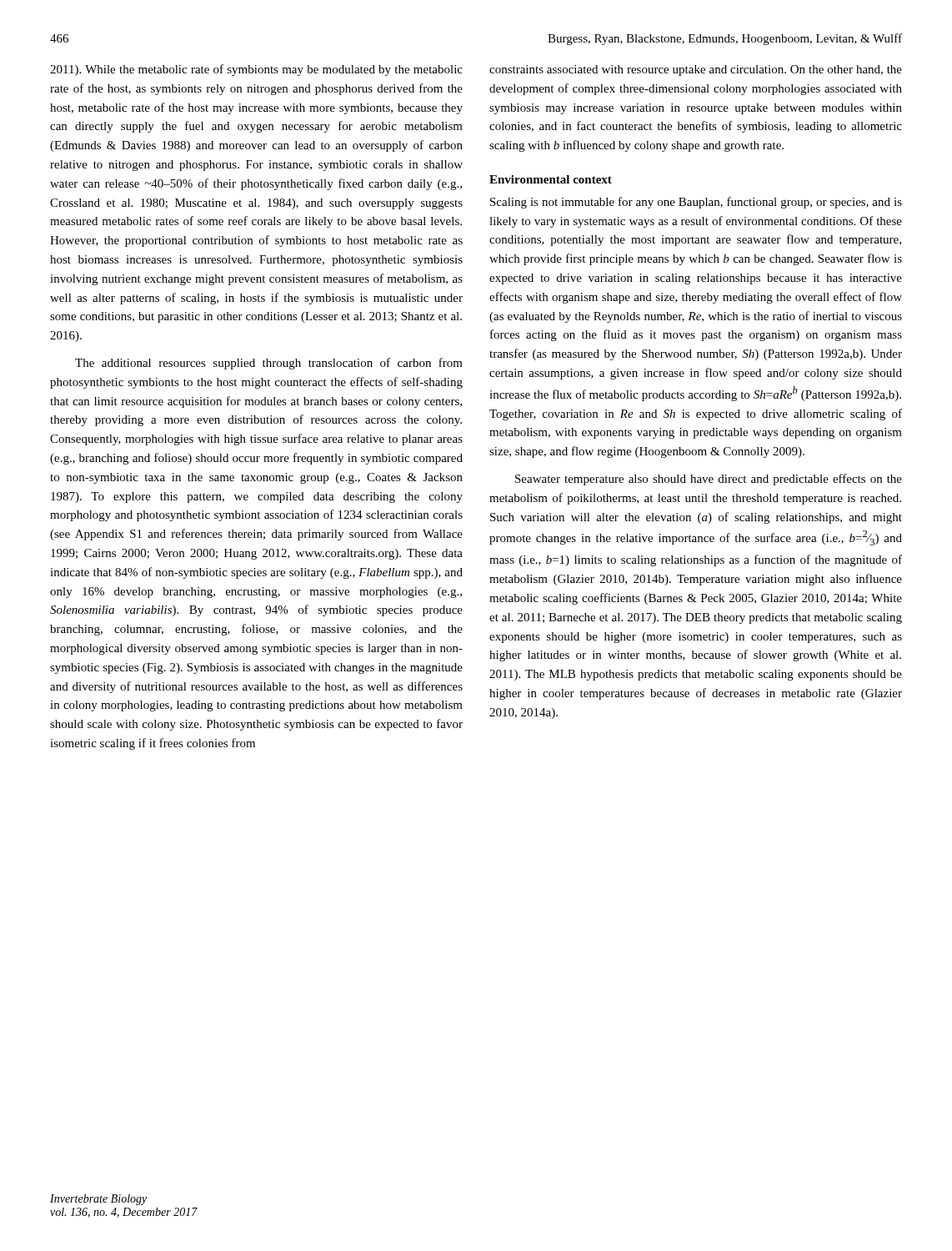The image size is (952, 1251).
Task: Click the passage that begins "2011). While the metabolic rate of symbionts"
Action: tap(256, 203)
